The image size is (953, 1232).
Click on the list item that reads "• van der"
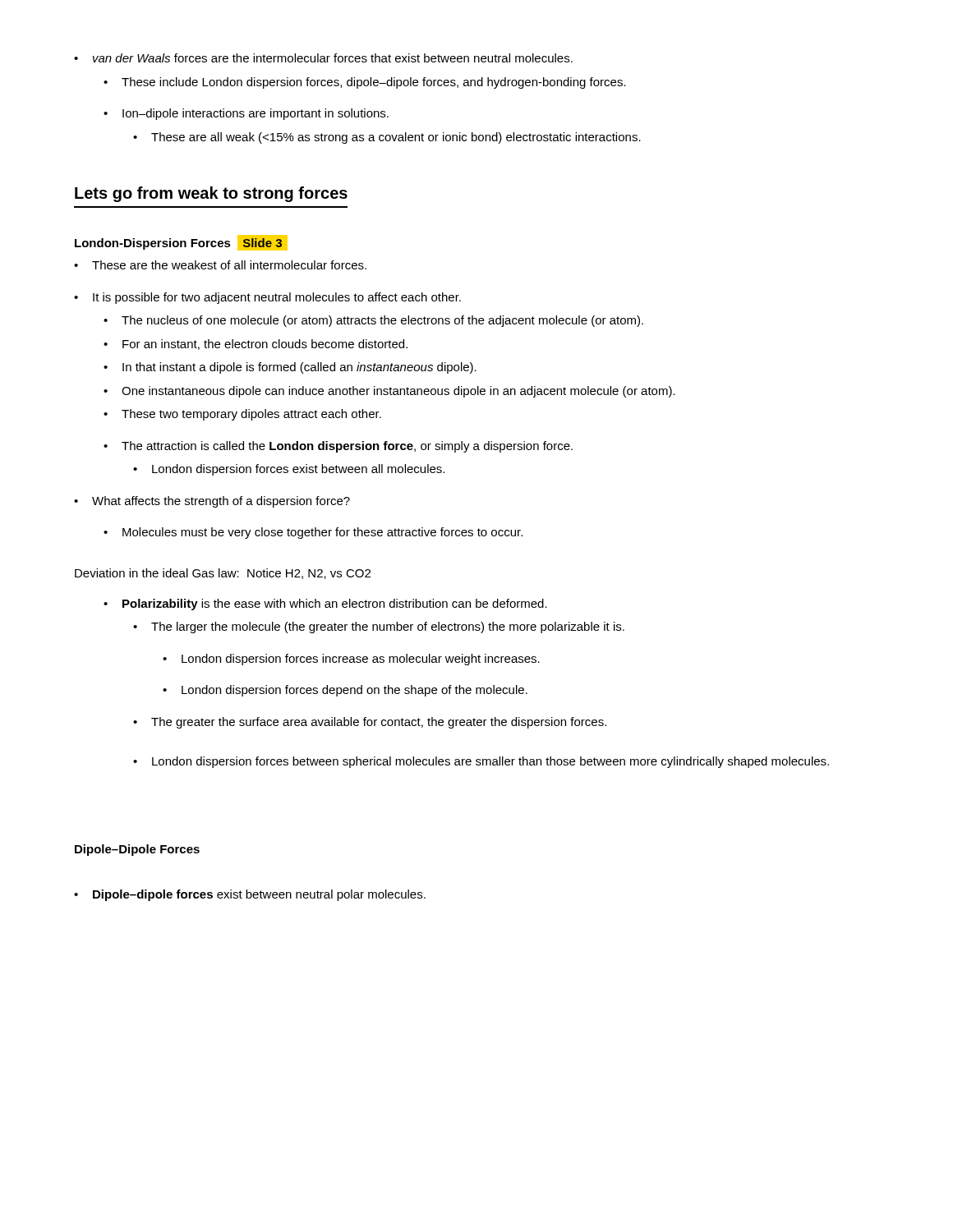[x=476, y=59]
